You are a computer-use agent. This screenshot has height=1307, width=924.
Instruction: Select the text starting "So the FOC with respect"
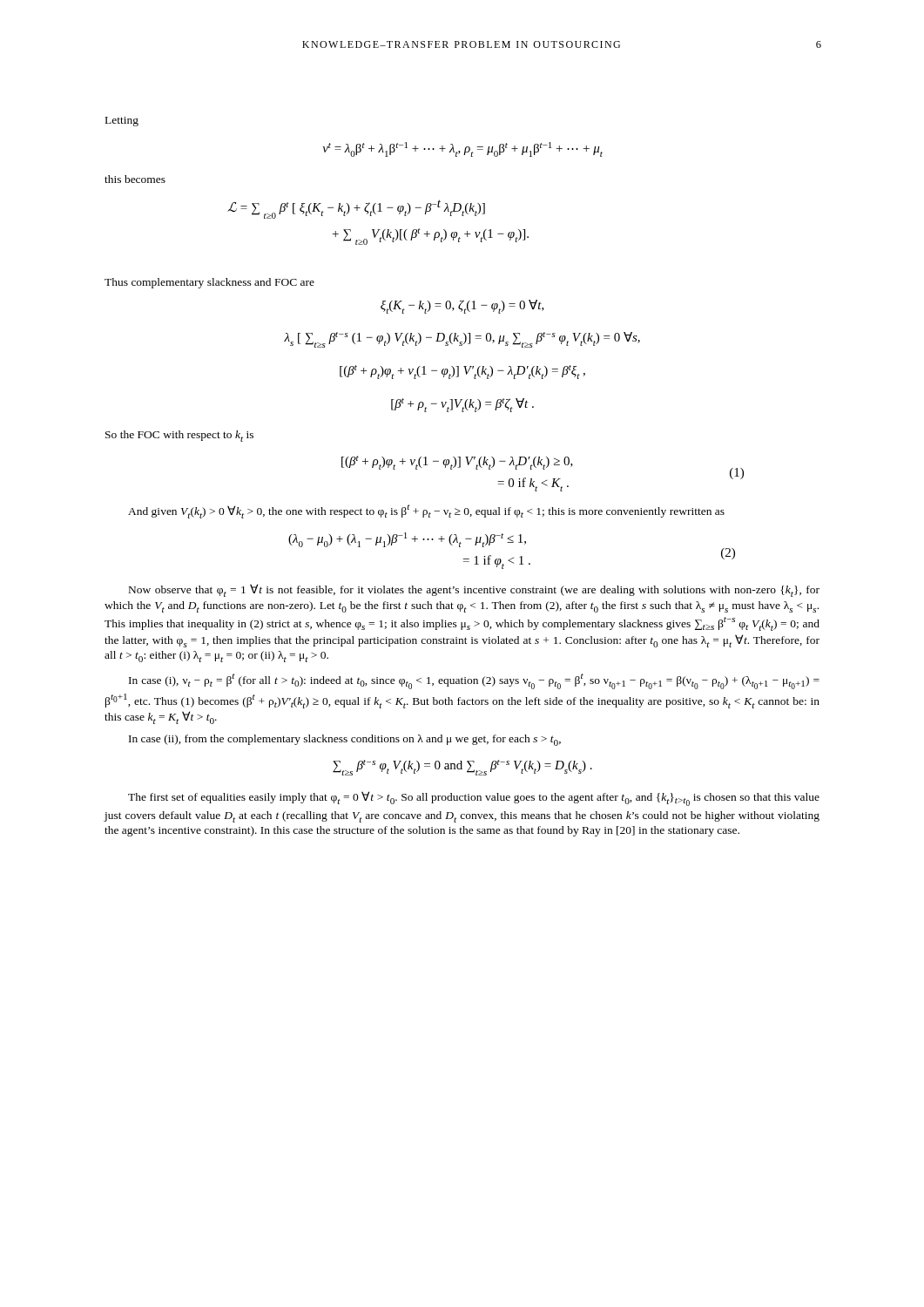pyautogui.click(x=179, y=435)
